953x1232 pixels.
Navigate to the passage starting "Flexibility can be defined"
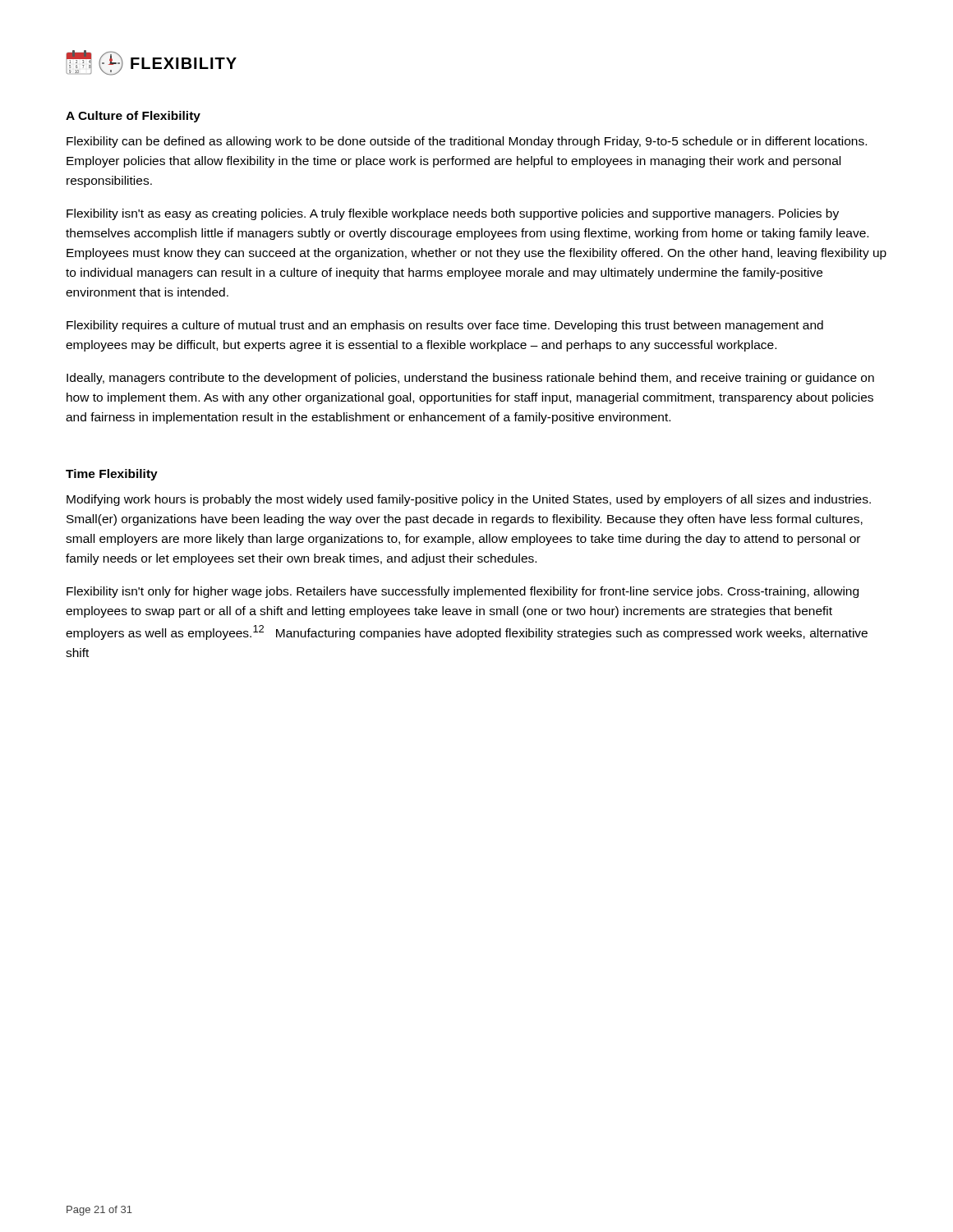[467, 161]
